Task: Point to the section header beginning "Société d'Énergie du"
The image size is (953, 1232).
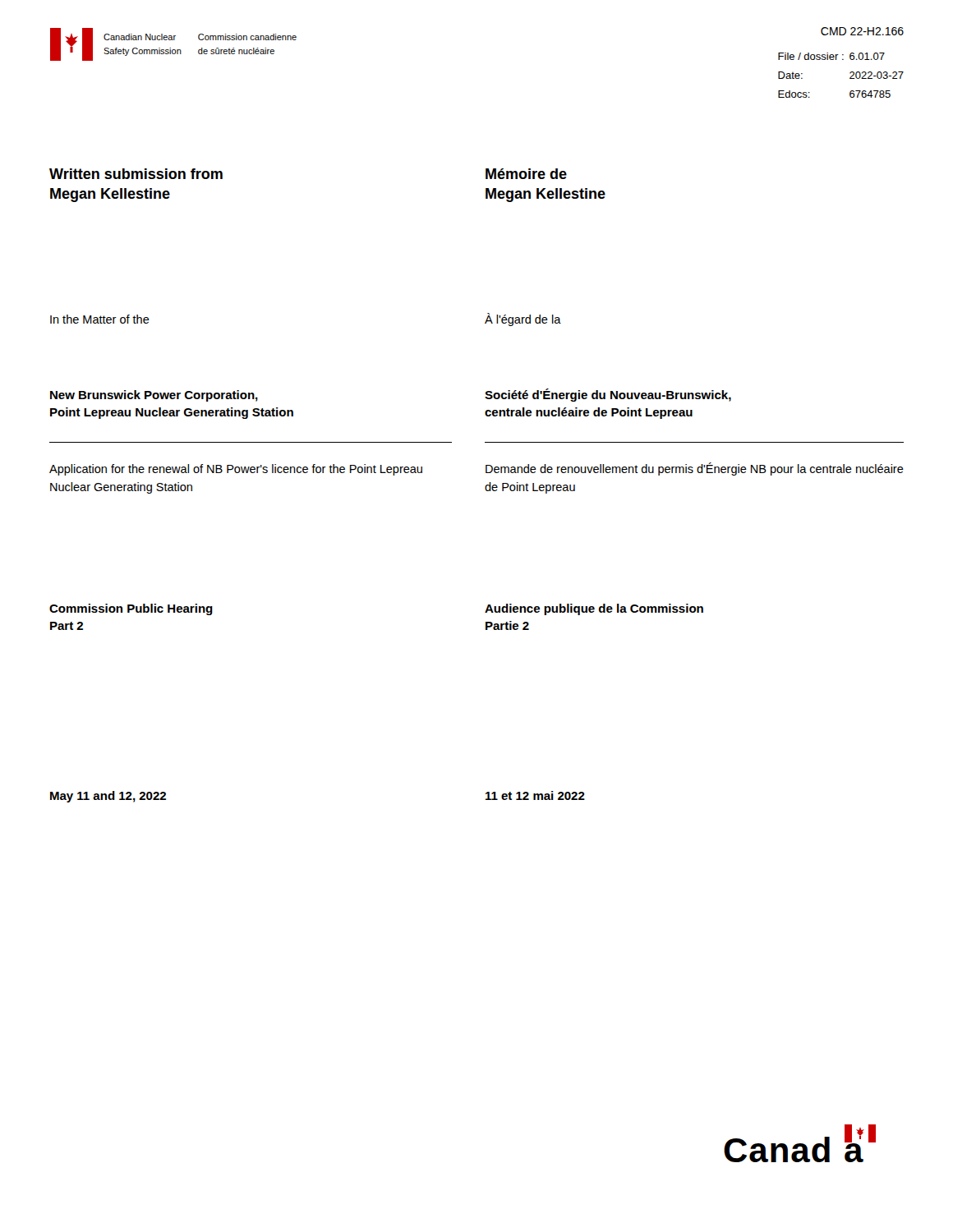Action: click(694, 403)
